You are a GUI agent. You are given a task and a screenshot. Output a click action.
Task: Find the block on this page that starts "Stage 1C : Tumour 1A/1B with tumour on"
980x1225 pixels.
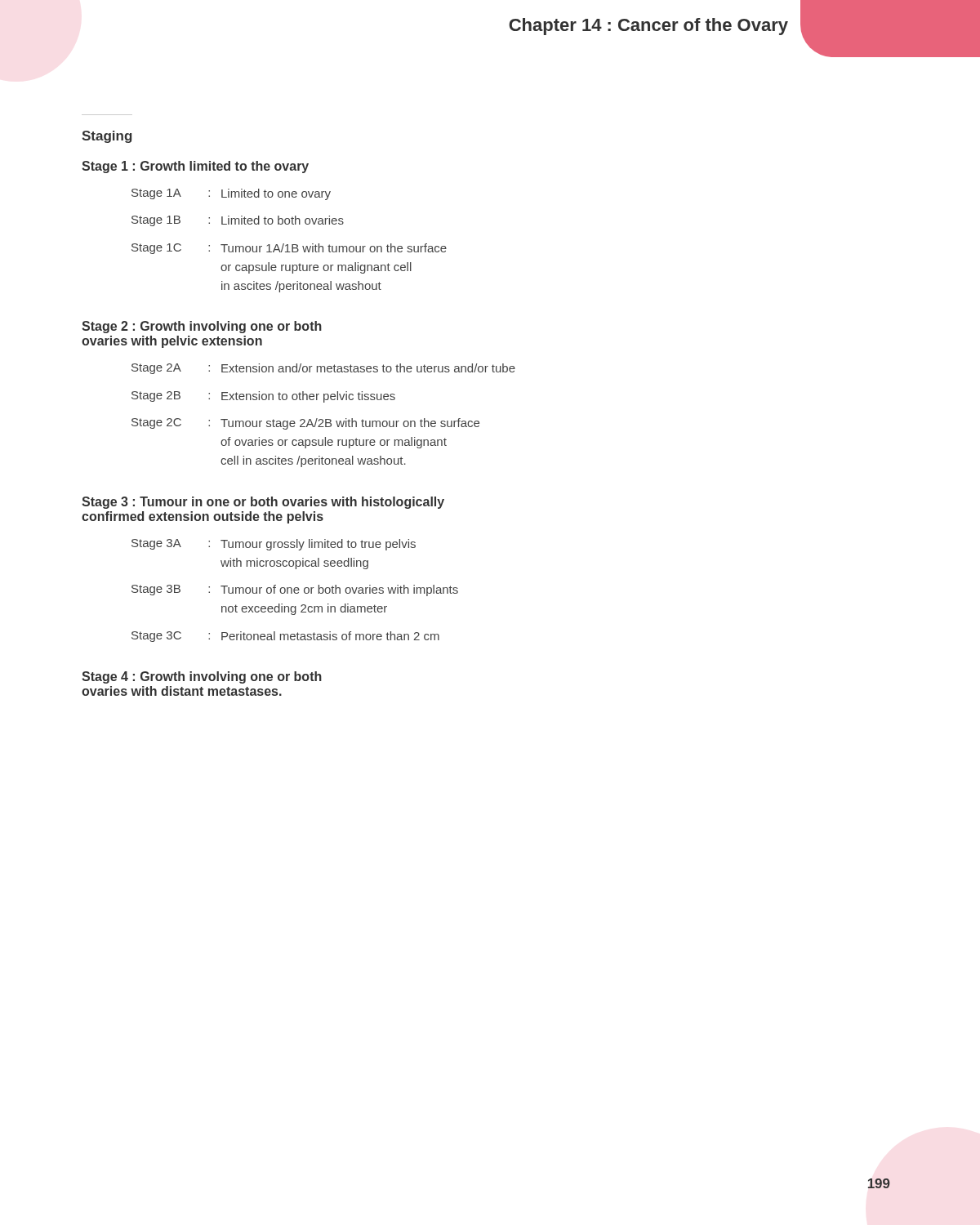pyautogui.click(x=289, y=249)
